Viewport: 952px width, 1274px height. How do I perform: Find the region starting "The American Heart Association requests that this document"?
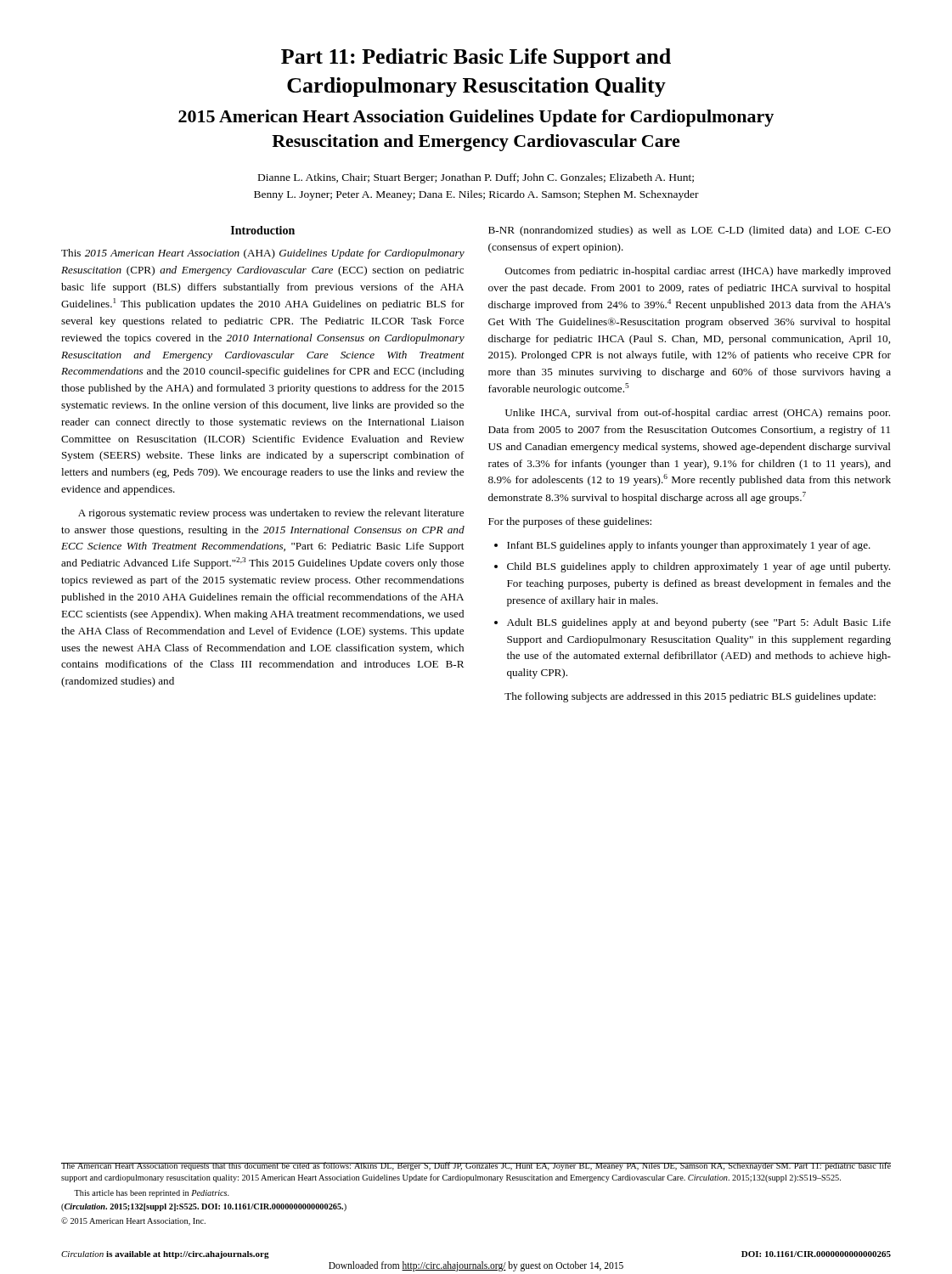tap(476, 1166)
